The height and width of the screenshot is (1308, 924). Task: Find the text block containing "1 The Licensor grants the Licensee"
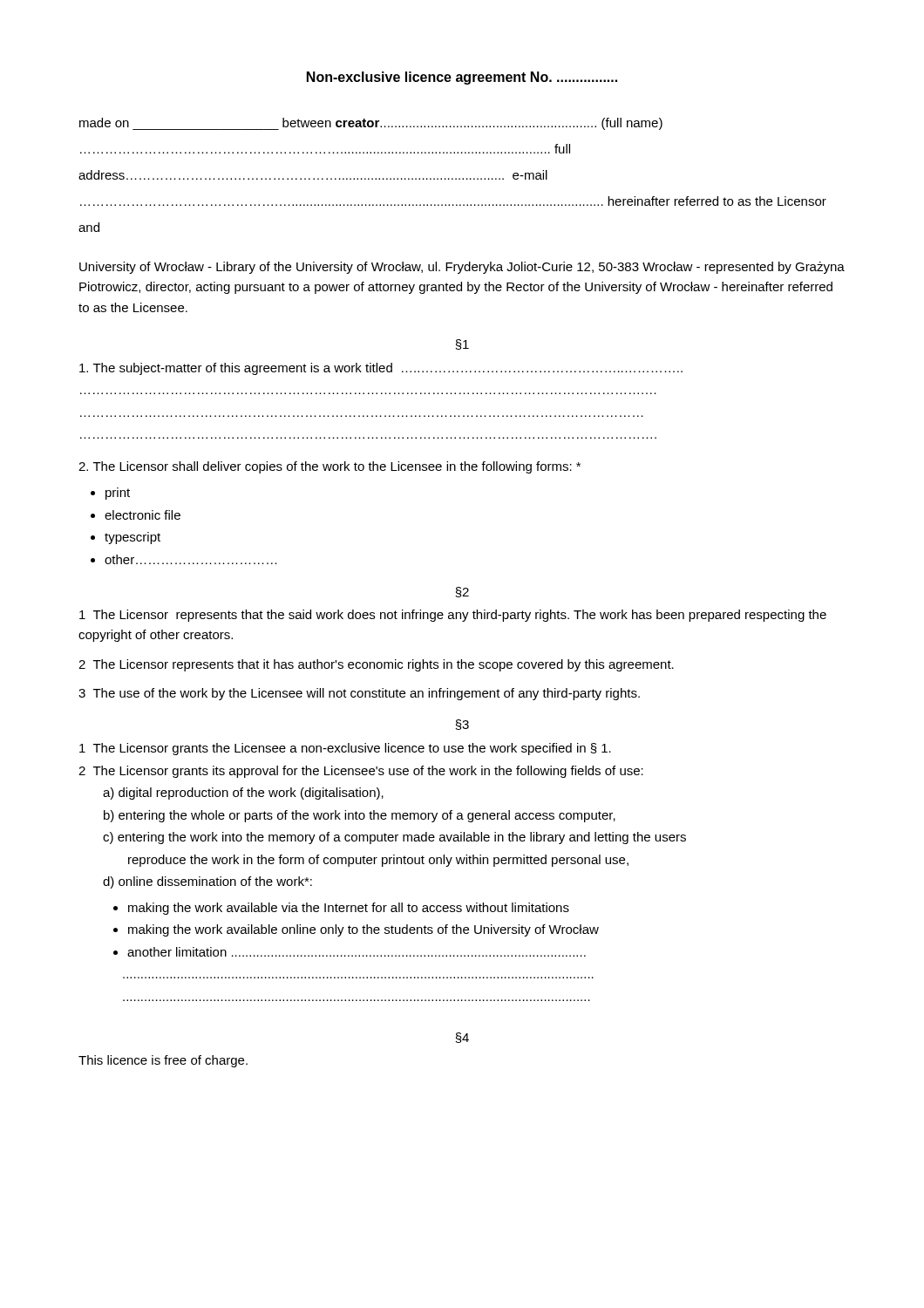[462, 815]
